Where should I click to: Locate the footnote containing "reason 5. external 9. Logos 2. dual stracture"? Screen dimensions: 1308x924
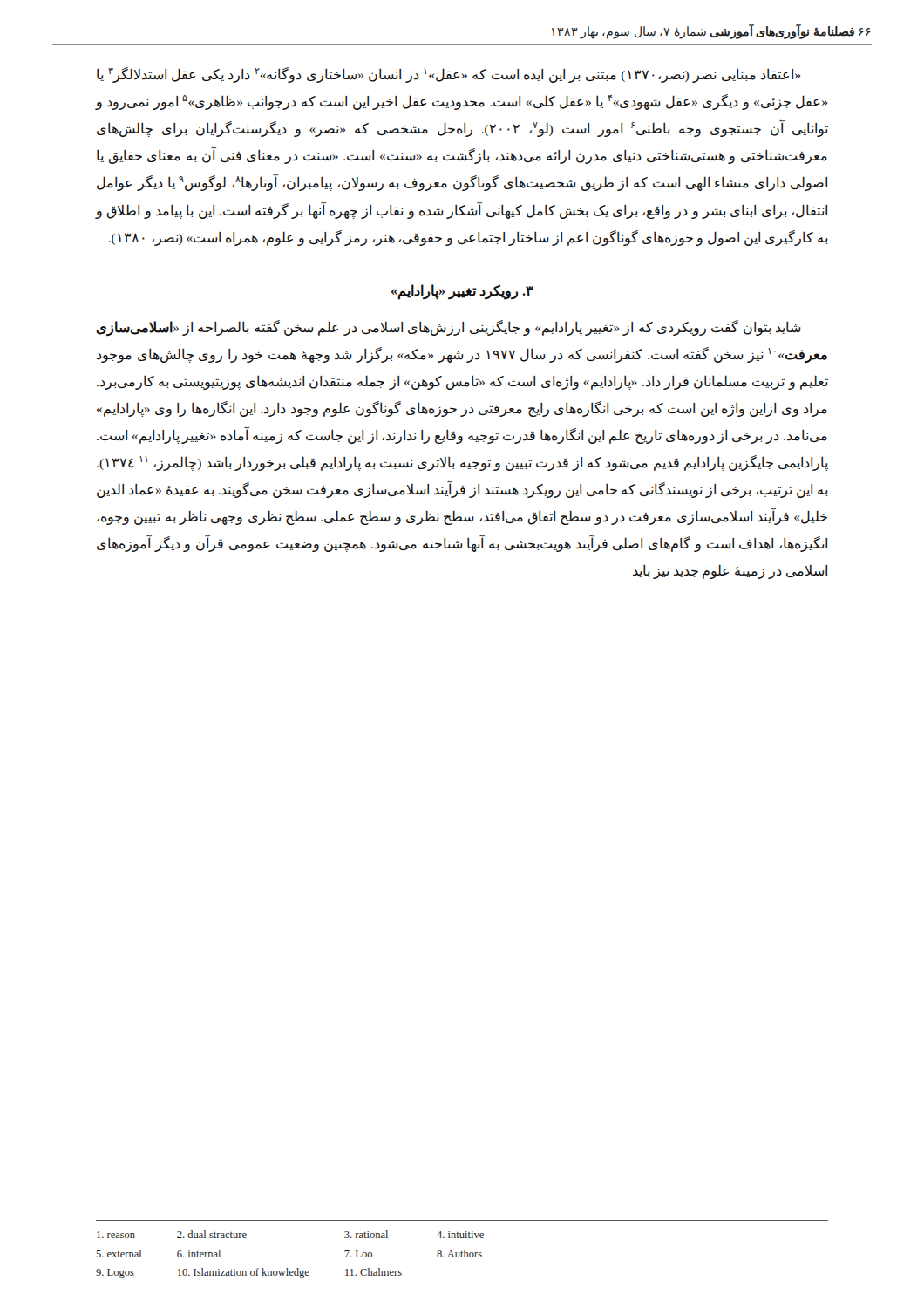(x=462, y=1254)
